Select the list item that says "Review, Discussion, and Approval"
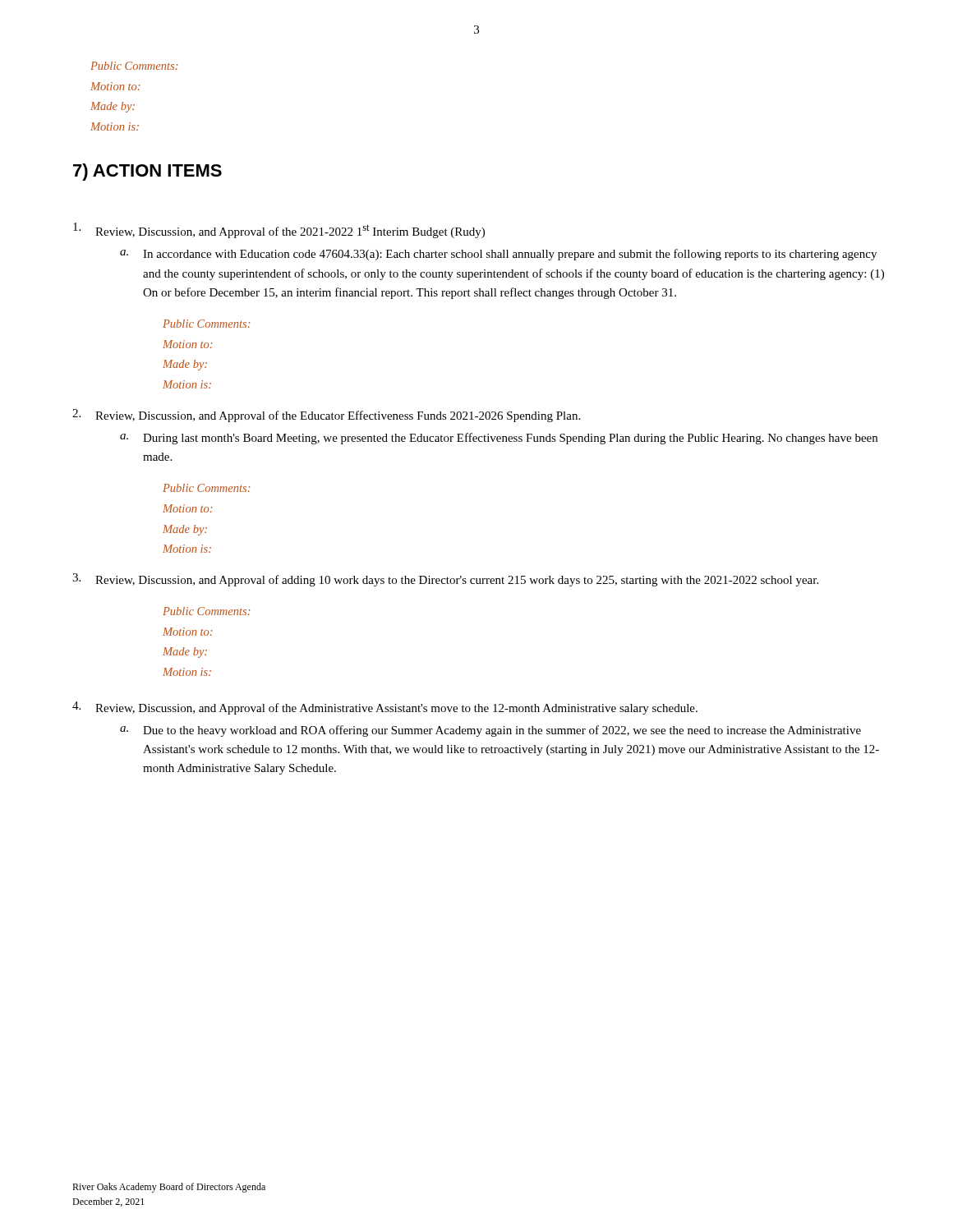953x1232 pixels. click(x=484, y=261)
